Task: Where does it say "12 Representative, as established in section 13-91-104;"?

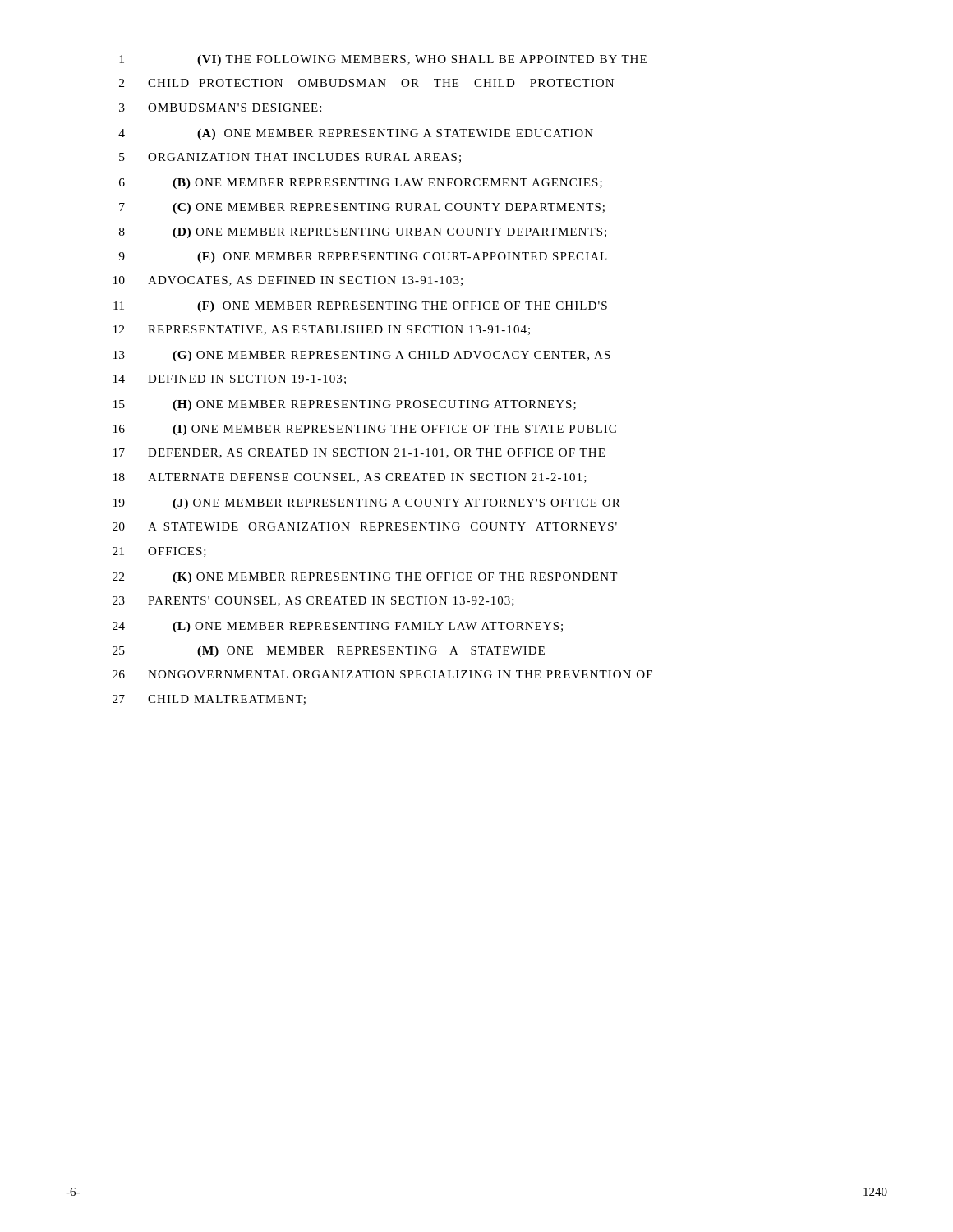Action: (x=485, y=330)
